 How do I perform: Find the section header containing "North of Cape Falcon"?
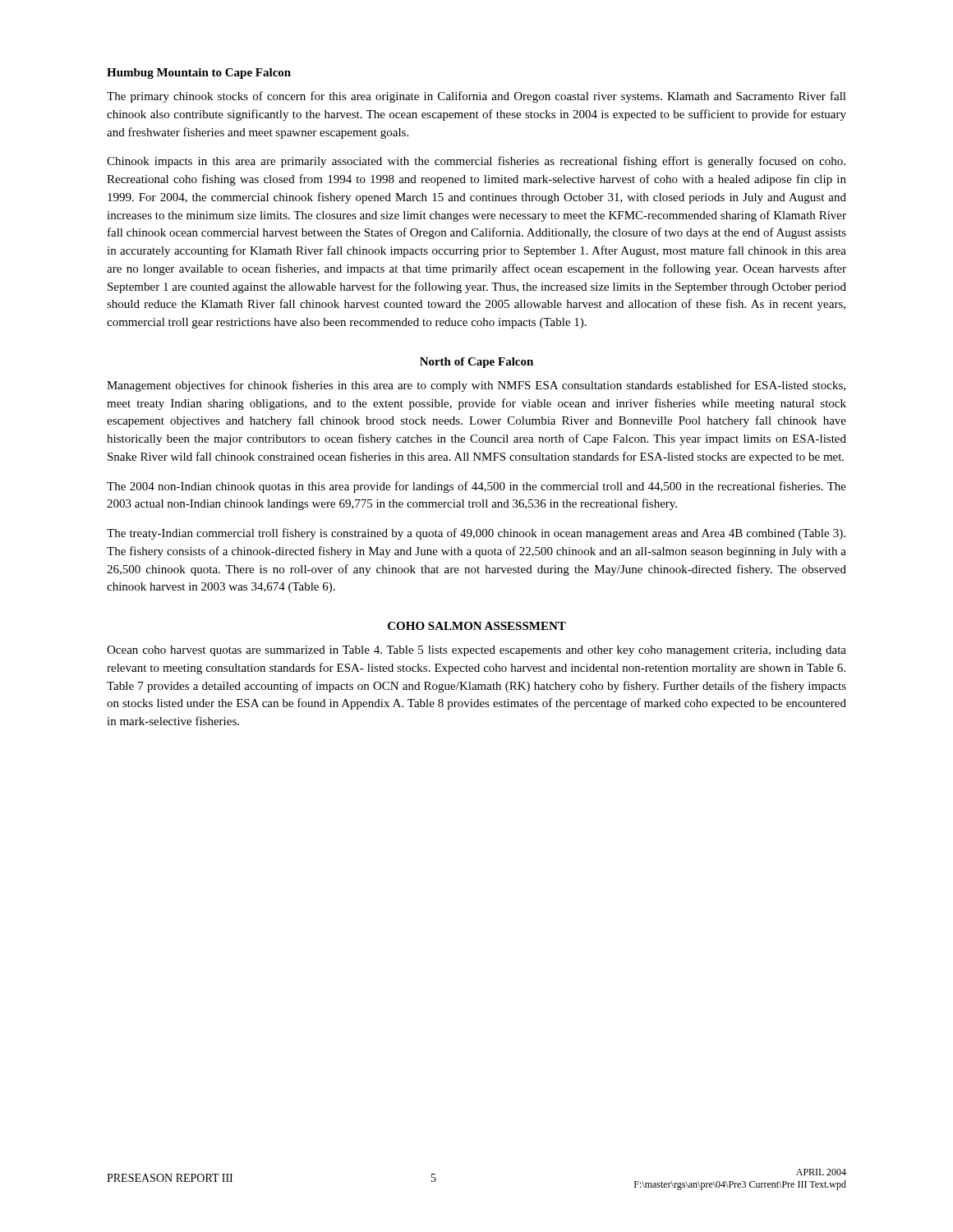tap(476, 361)
